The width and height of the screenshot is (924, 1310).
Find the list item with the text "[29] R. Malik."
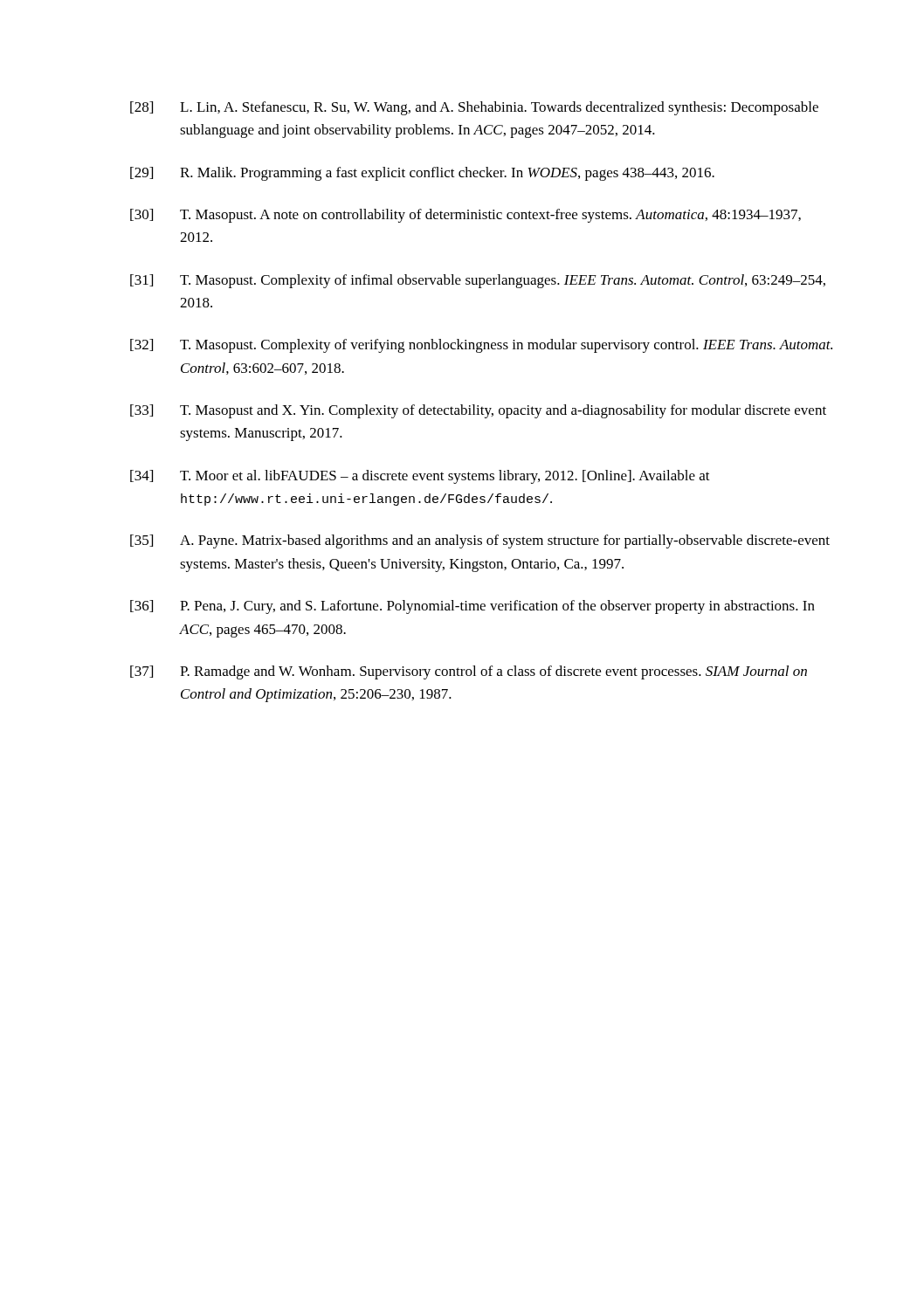[483, 173]
